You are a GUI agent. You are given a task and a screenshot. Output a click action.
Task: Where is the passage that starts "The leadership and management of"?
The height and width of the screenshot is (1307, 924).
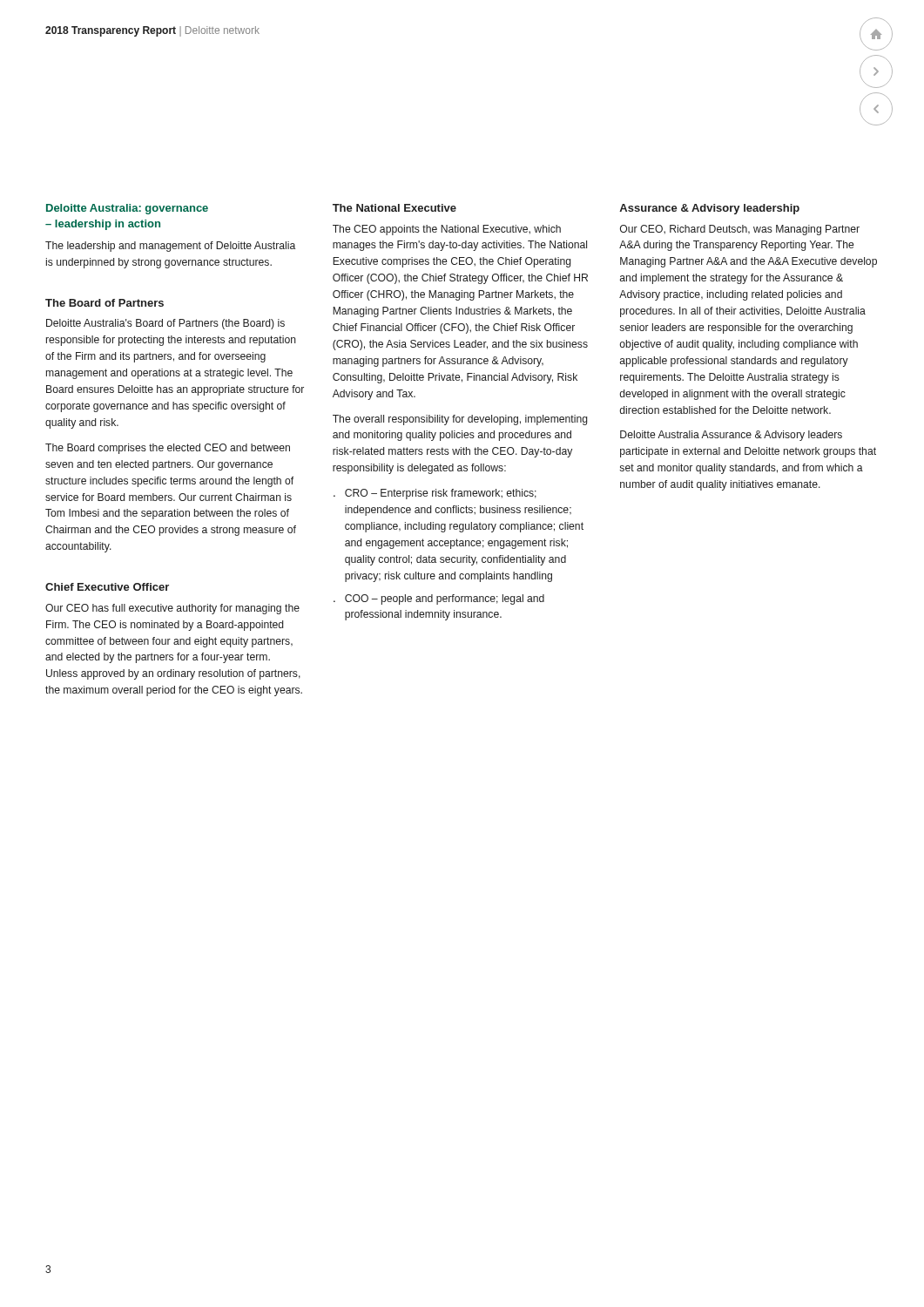[175, 254]
